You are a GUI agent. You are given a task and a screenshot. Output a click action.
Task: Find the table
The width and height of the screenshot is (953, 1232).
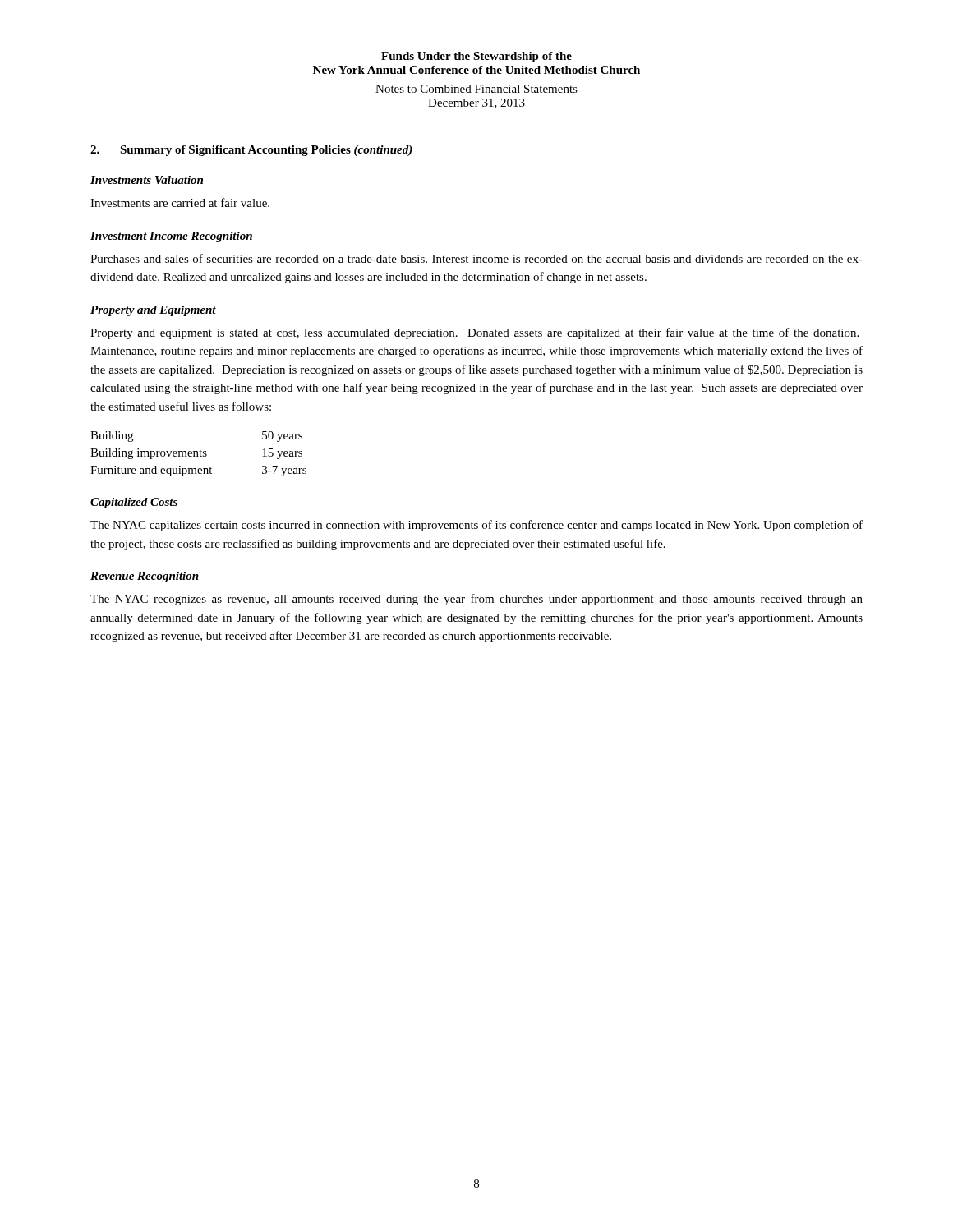pyautogui.click(x=476, y=453)
